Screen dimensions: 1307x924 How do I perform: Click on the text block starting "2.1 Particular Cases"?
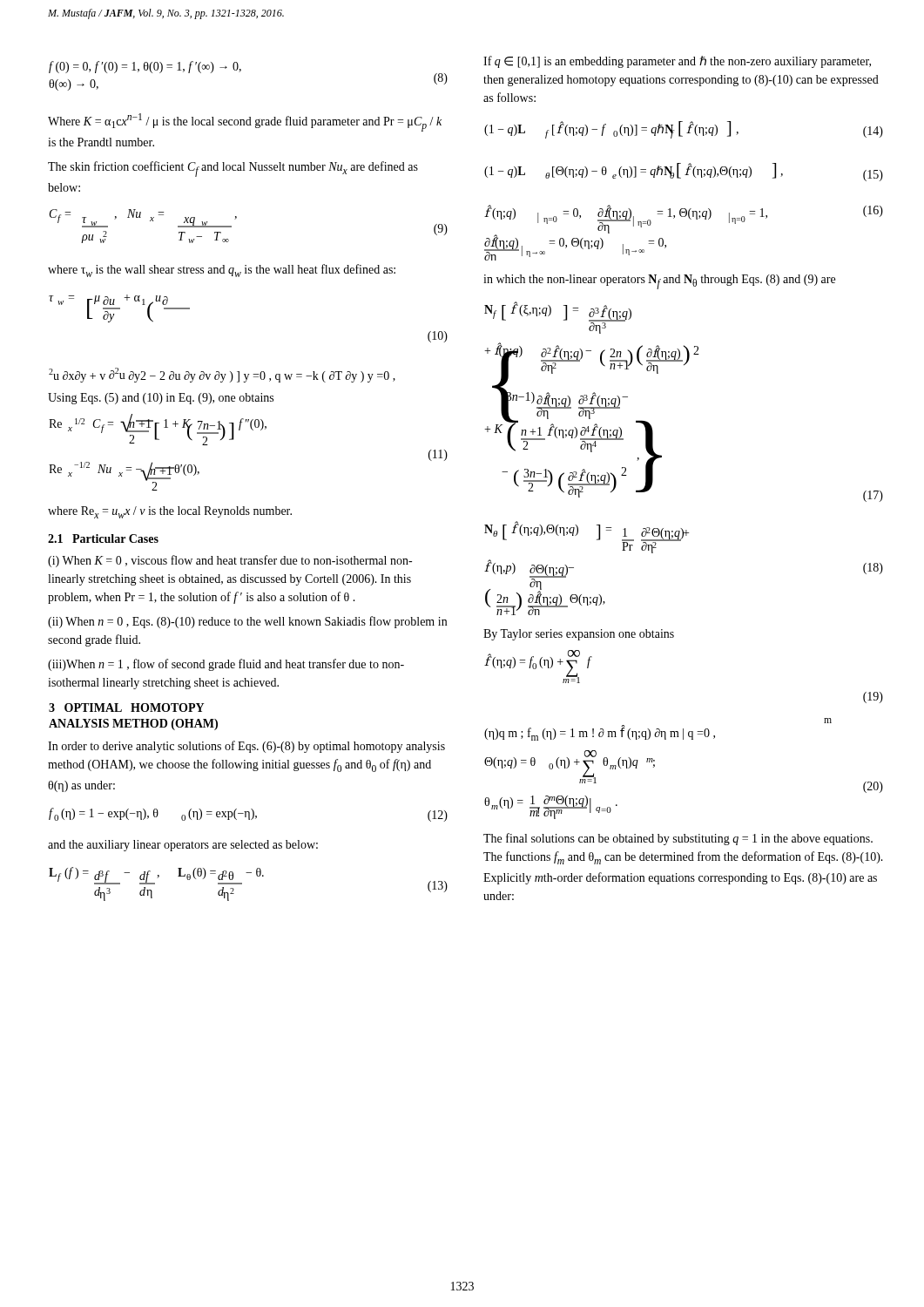(x=103, y=539)
